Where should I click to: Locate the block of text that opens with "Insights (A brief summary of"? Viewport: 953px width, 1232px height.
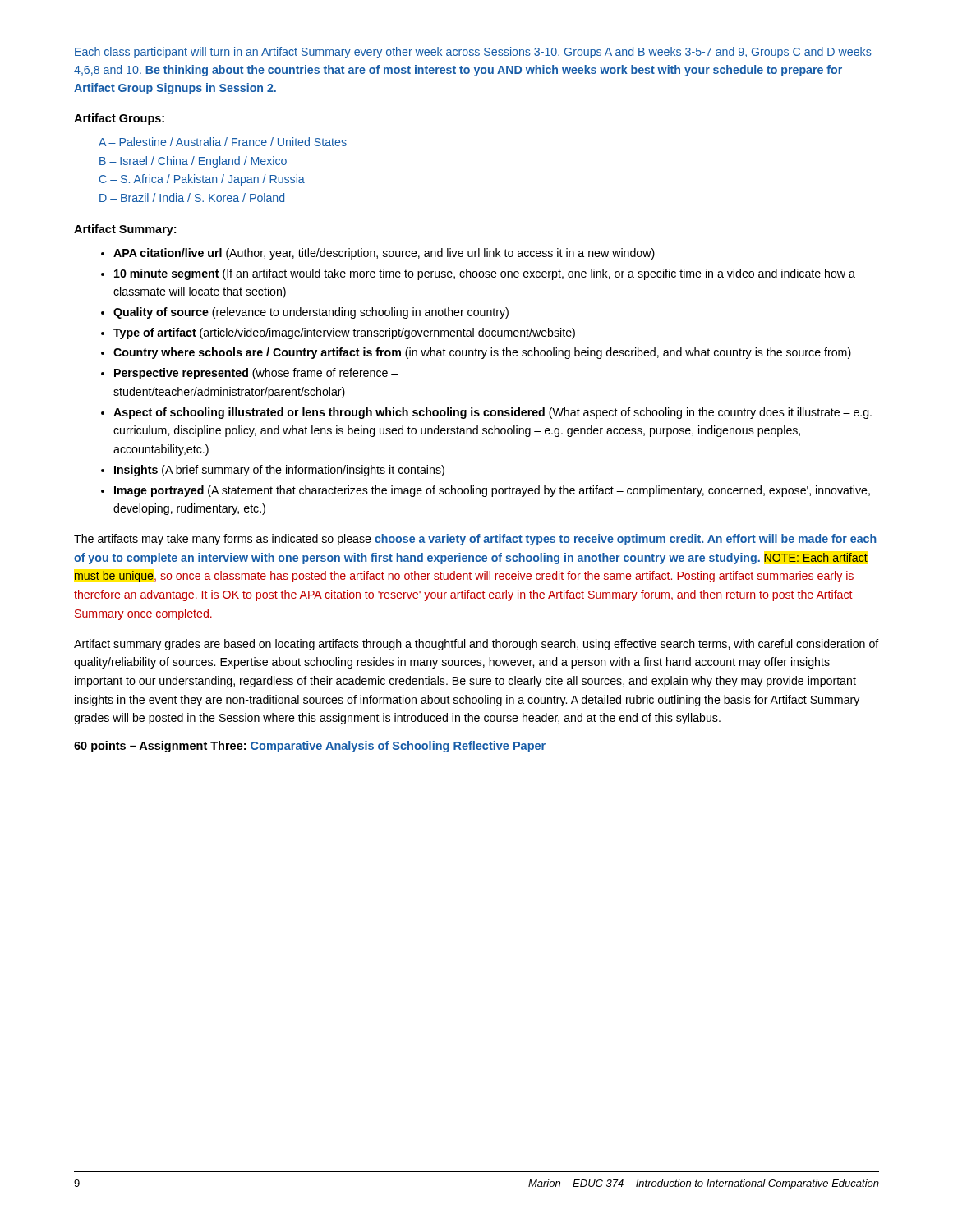tap(279, 470)
